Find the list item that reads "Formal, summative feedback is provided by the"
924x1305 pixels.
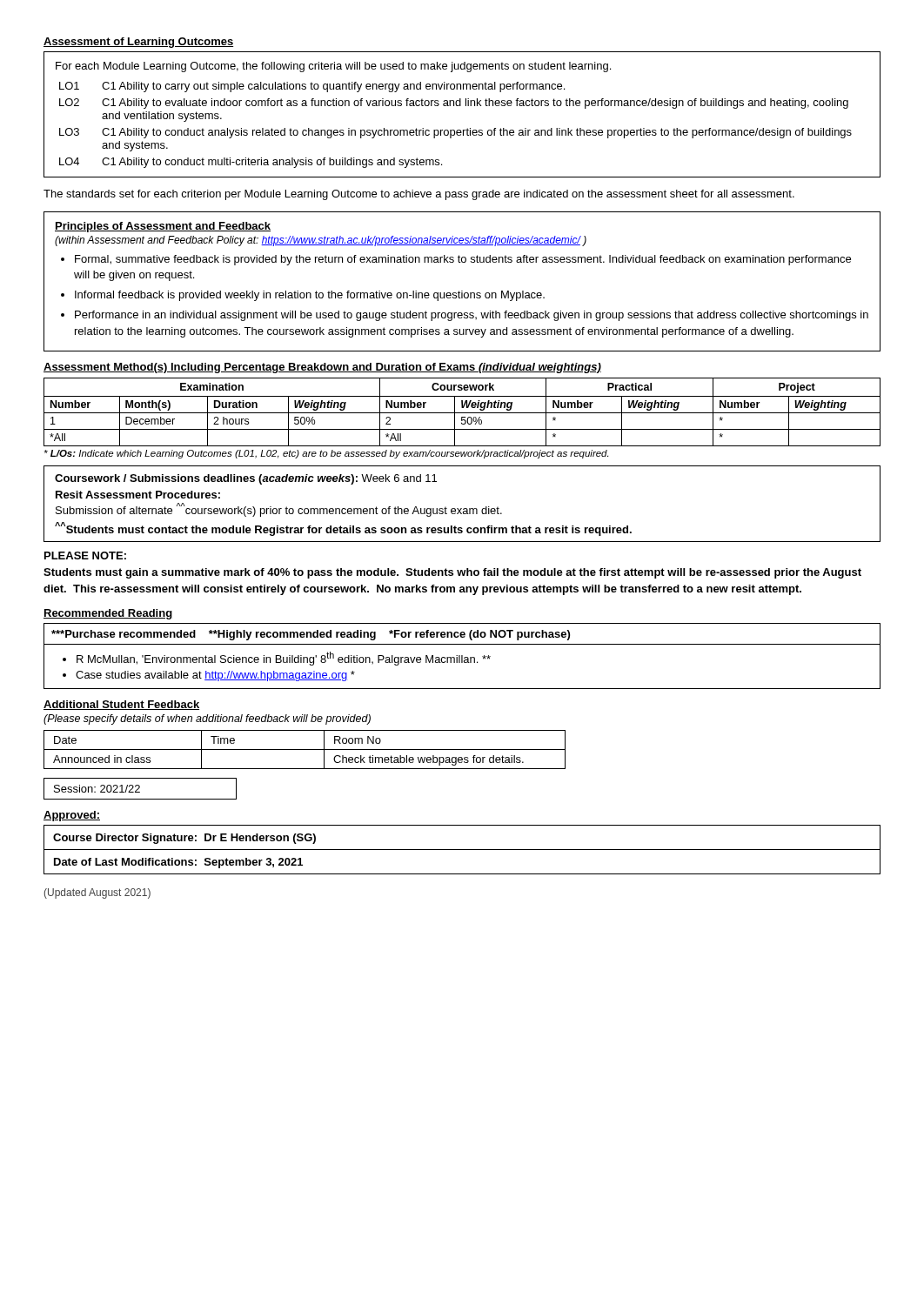click(x=463, y=267)
